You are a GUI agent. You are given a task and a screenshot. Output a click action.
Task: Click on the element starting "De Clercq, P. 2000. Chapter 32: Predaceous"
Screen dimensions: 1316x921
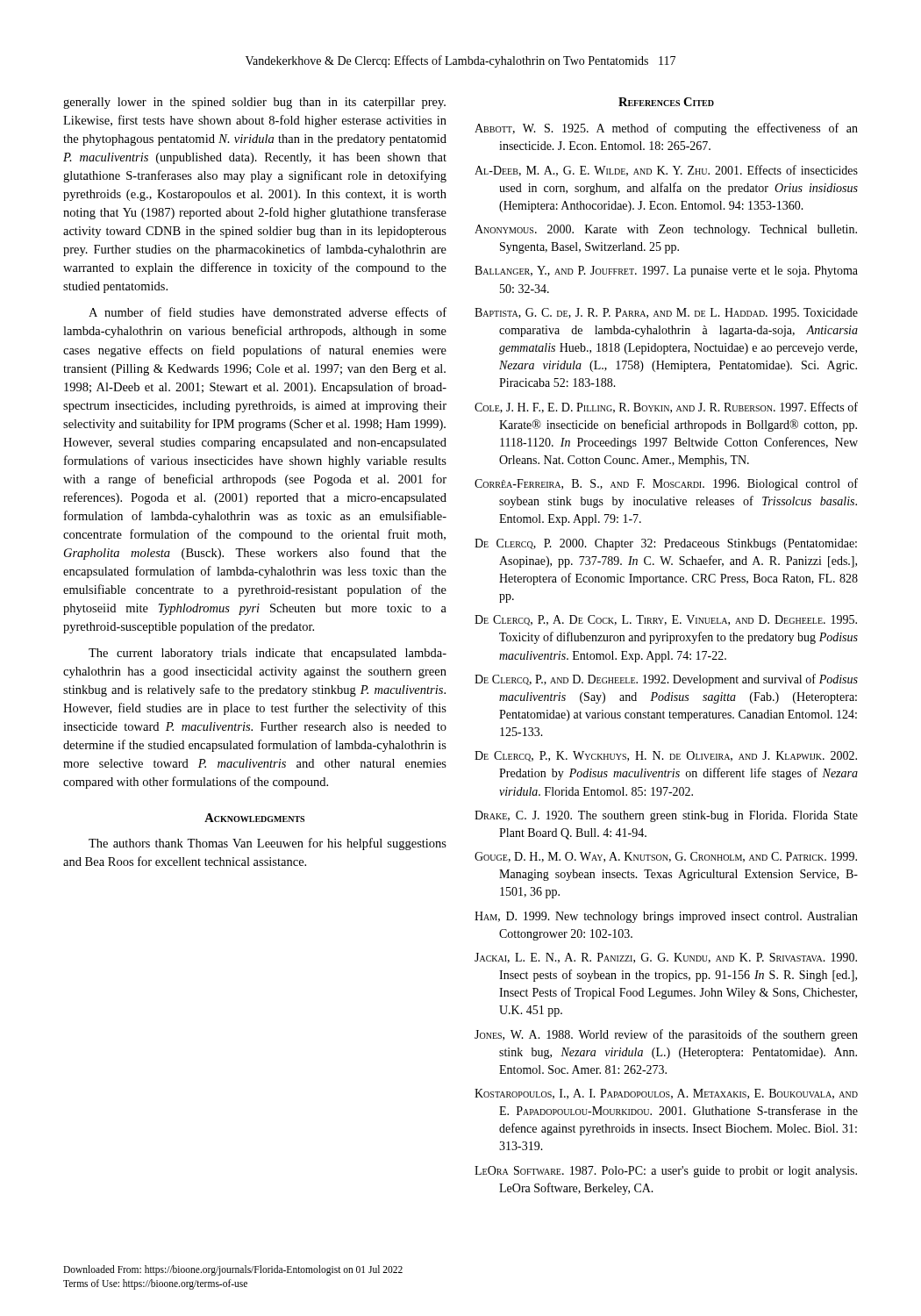(x=666, y=570)
